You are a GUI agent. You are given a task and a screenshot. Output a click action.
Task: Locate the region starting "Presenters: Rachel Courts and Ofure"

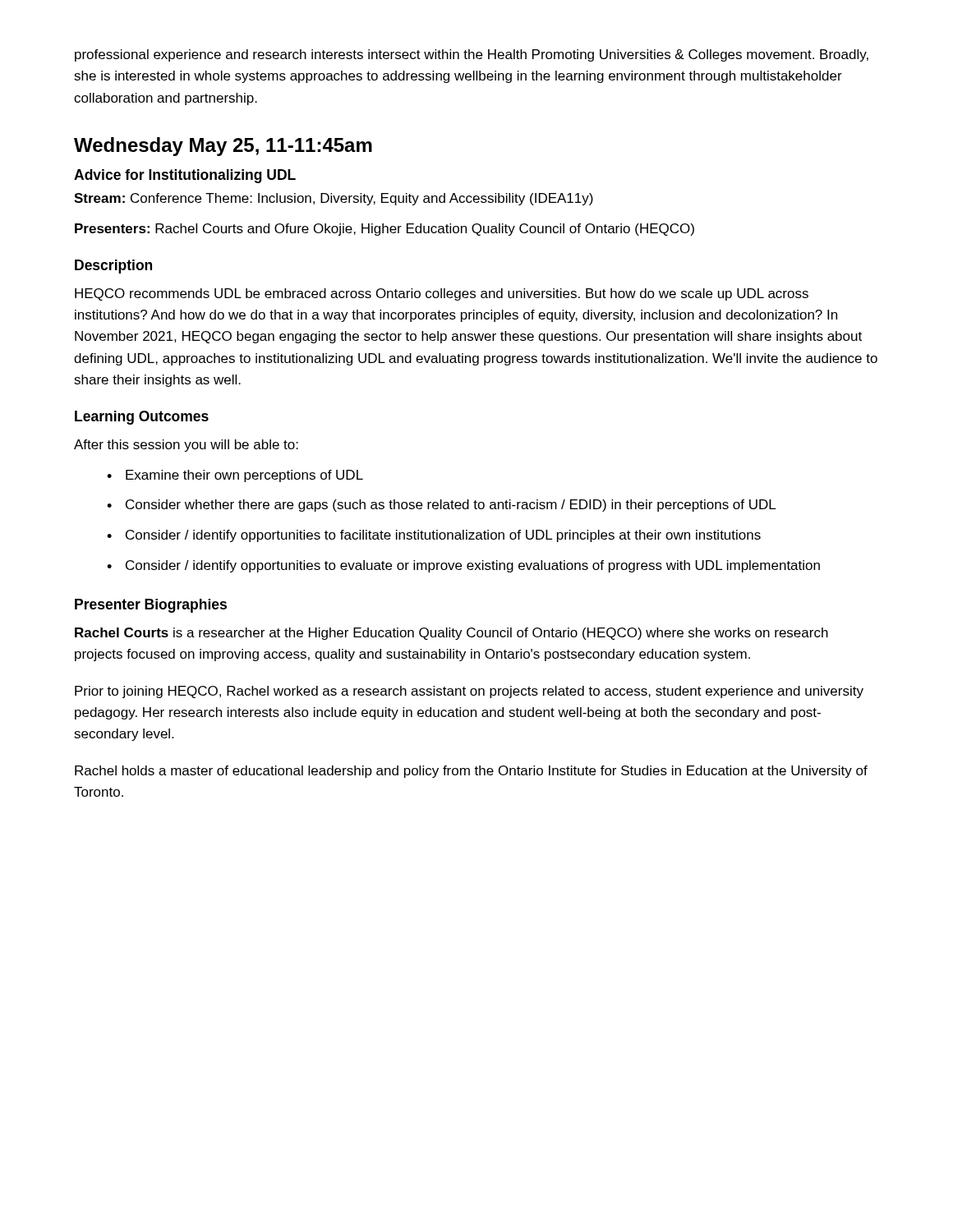(x=384, y=229)
